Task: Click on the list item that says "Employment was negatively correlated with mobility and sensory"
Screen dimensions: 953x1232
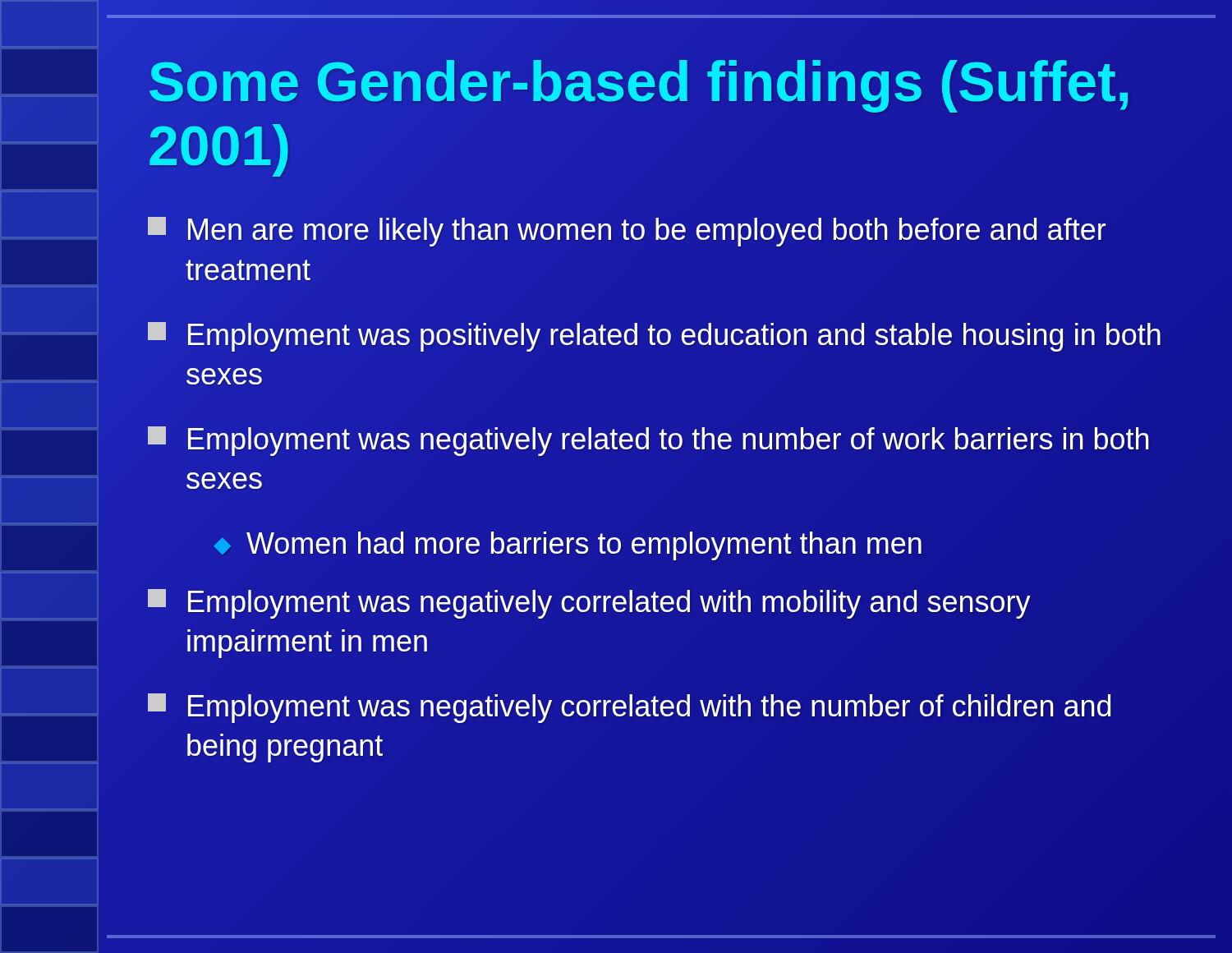Action: coord(657,622)
